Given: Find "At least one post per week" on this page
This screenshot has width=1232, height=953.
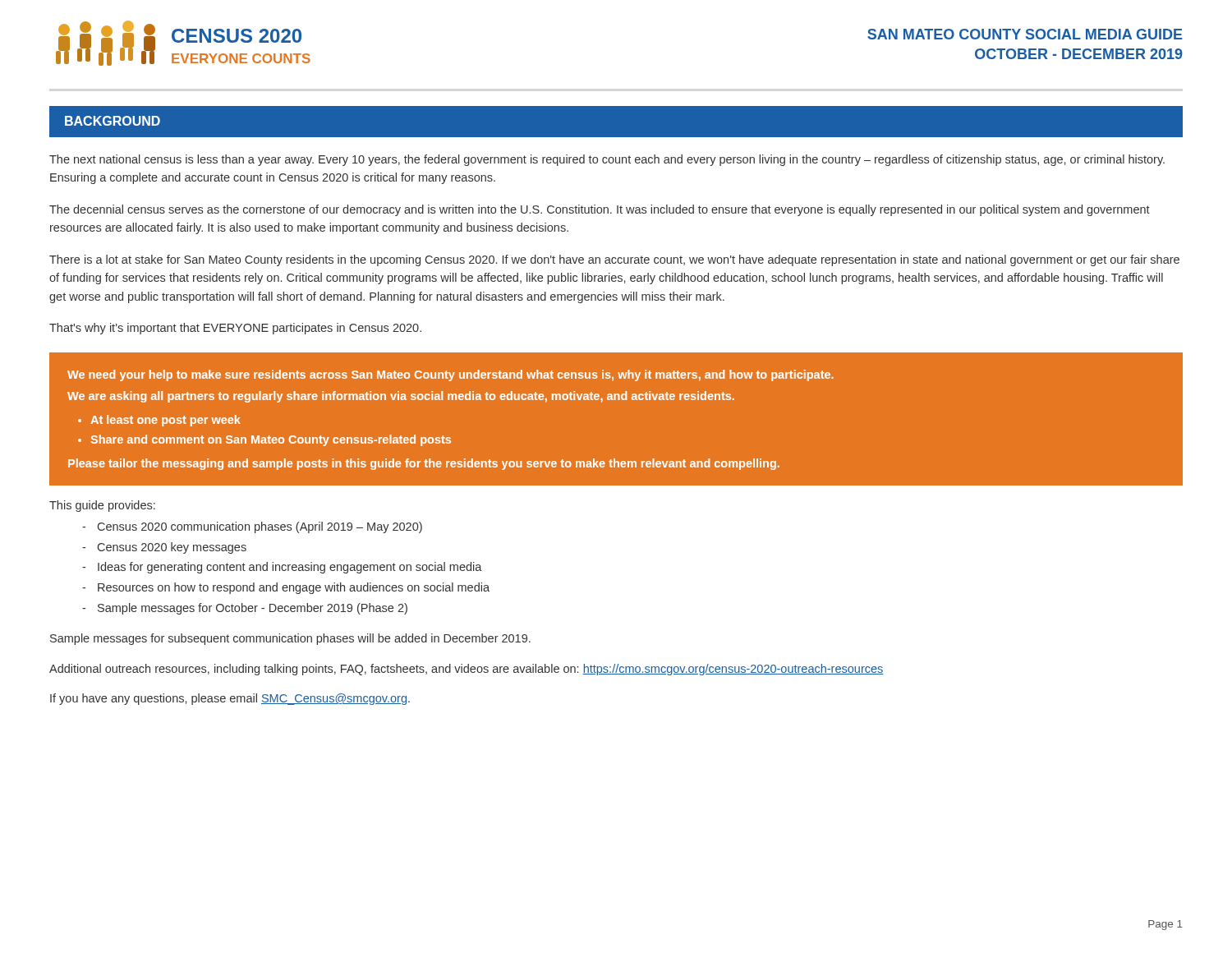Looking at the screenshot, I should point(165,420).
